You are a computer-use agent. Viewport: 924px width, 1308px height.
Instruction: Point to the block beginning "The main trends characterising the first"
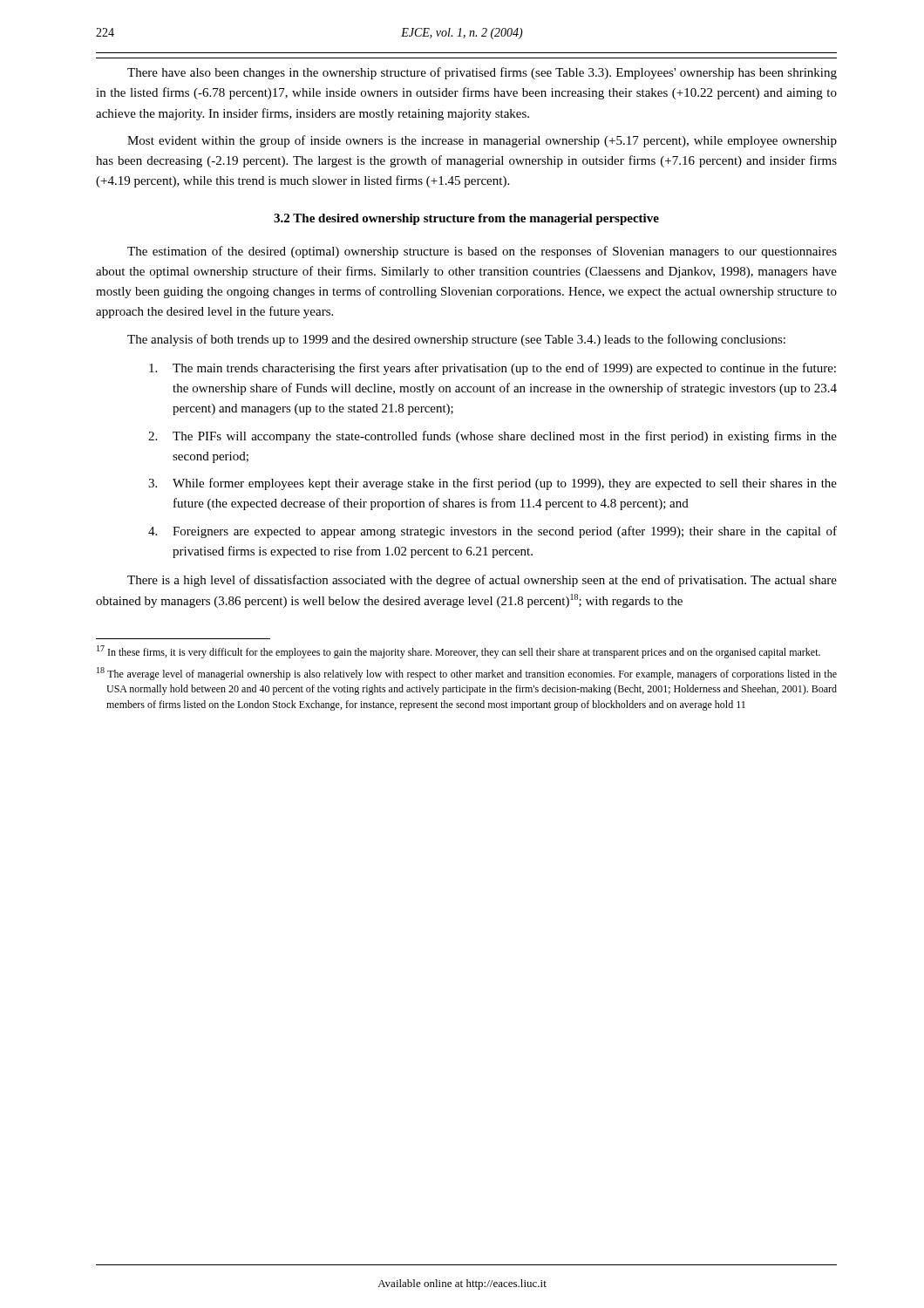(493, 389)
